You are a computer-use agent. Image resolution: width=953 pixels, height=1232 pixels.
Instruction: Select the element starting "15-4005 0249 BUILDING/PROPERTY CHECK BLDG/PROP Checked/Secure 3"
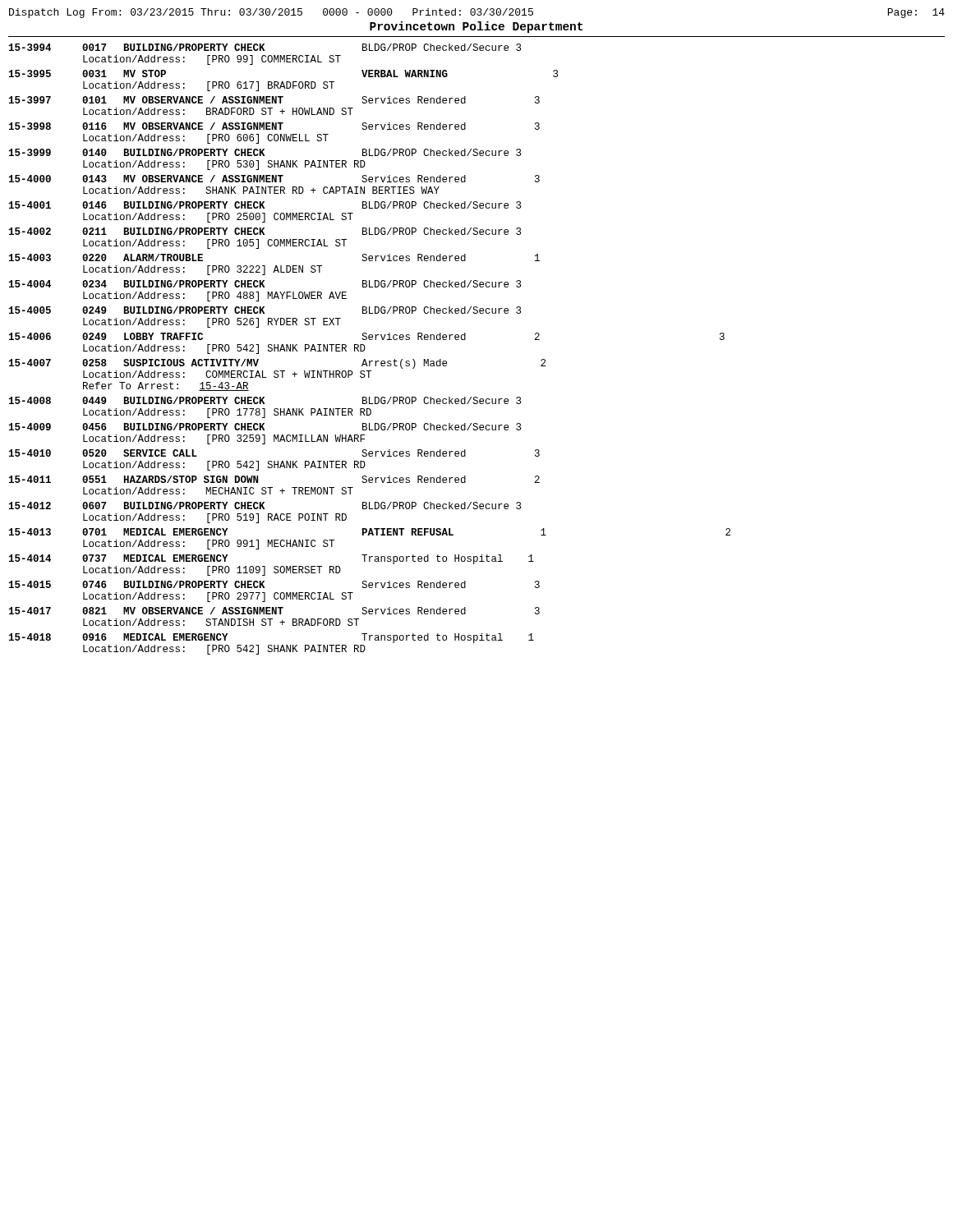476,317
